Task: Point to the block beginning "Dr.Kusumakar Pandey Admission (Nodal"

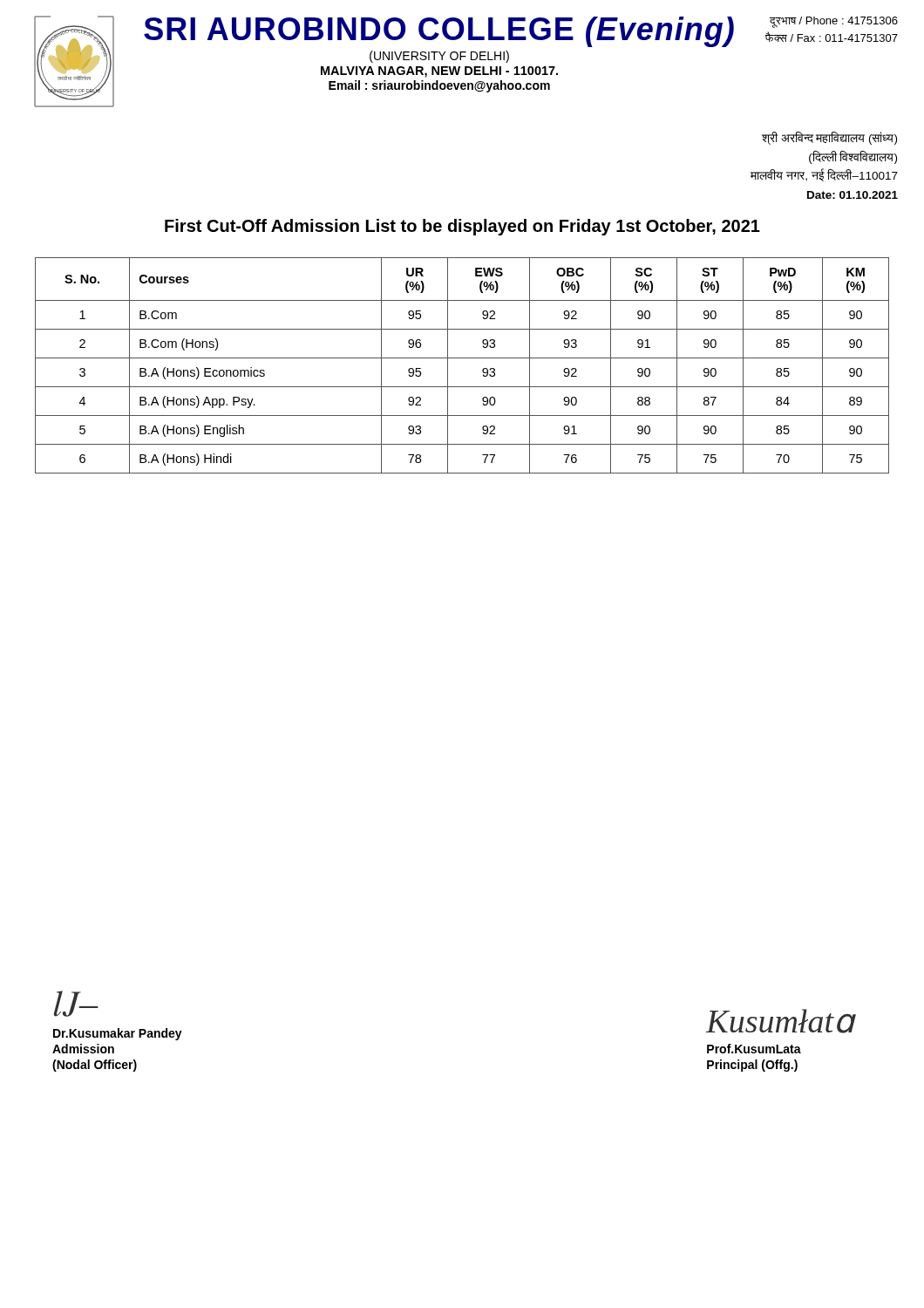Action: coord(117,1049)
